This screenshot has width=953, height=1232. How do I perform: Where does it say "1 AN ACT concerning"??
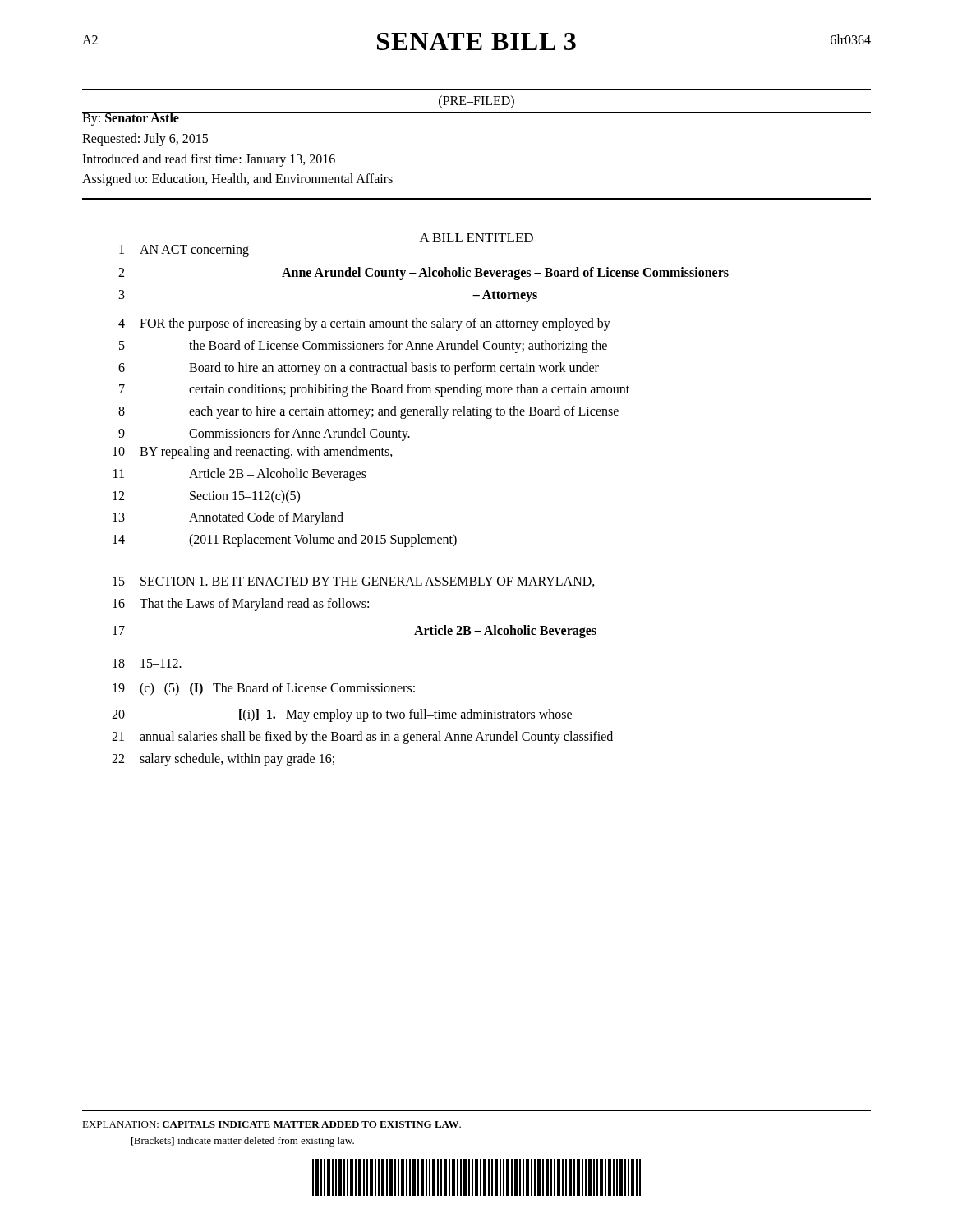[x=476, y=250]
